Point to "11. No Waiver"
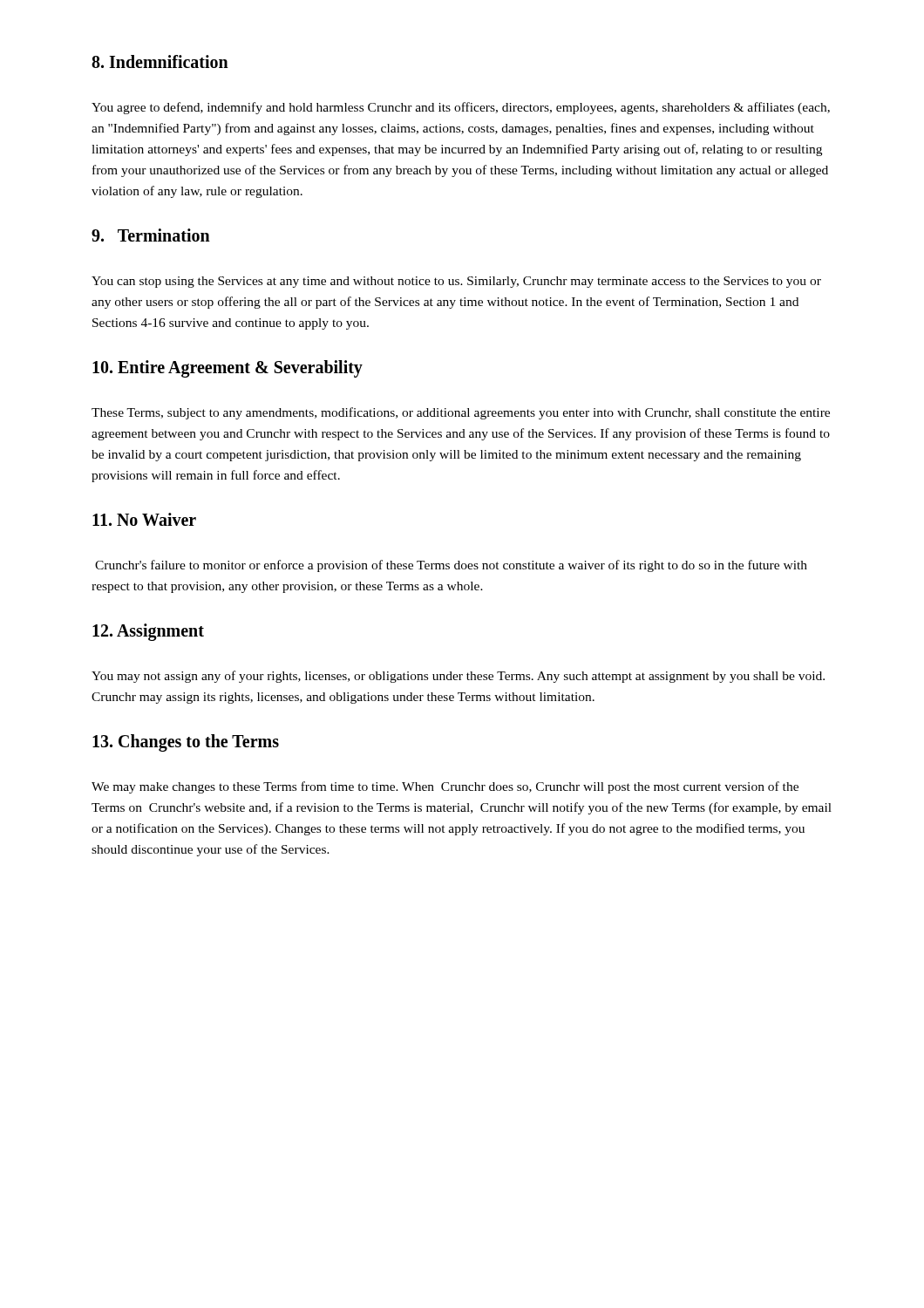This screenshot has width=924, height=1308. click(144, 519)
